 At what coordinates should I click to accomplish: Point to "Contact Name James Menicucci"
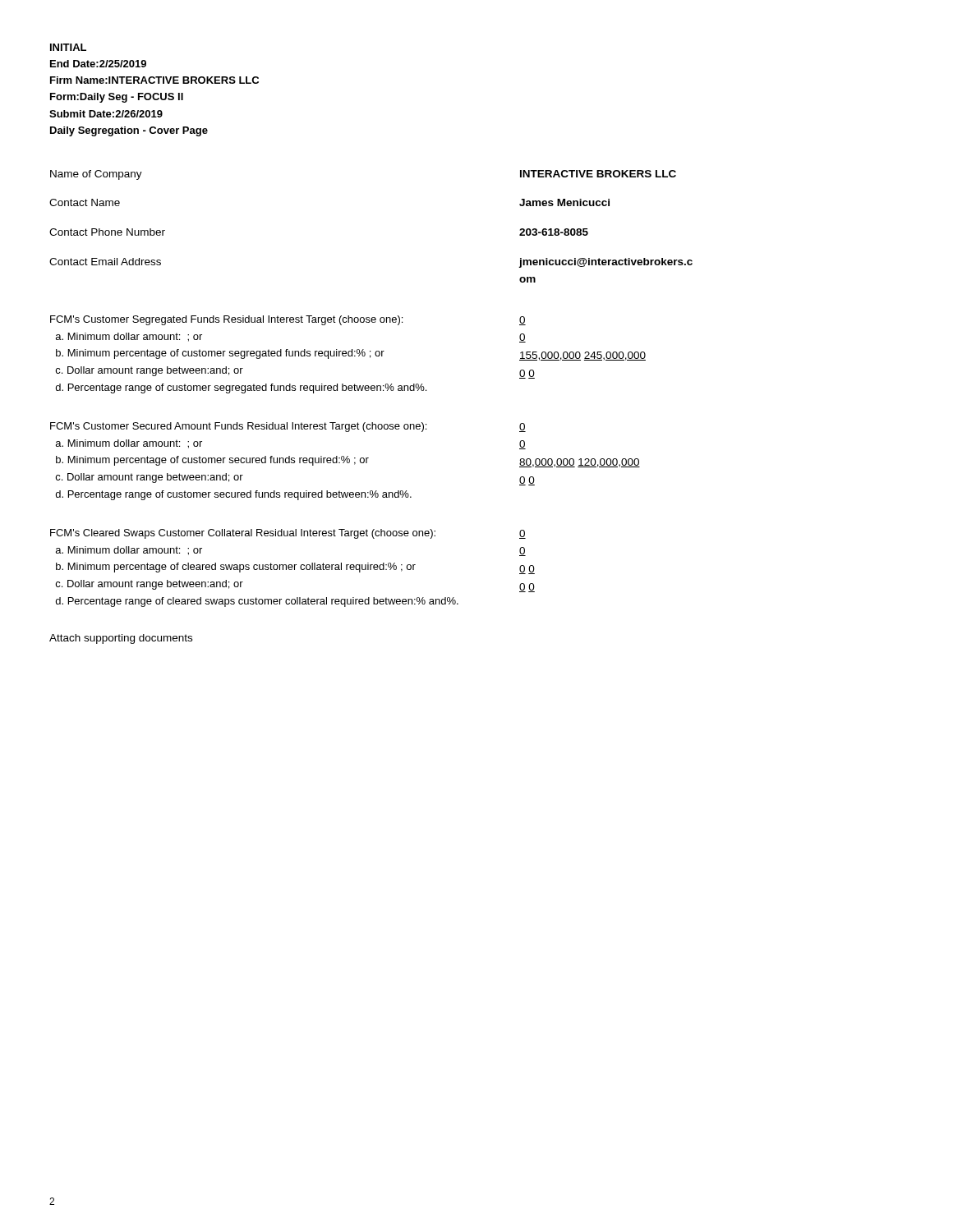pos(86,202)
